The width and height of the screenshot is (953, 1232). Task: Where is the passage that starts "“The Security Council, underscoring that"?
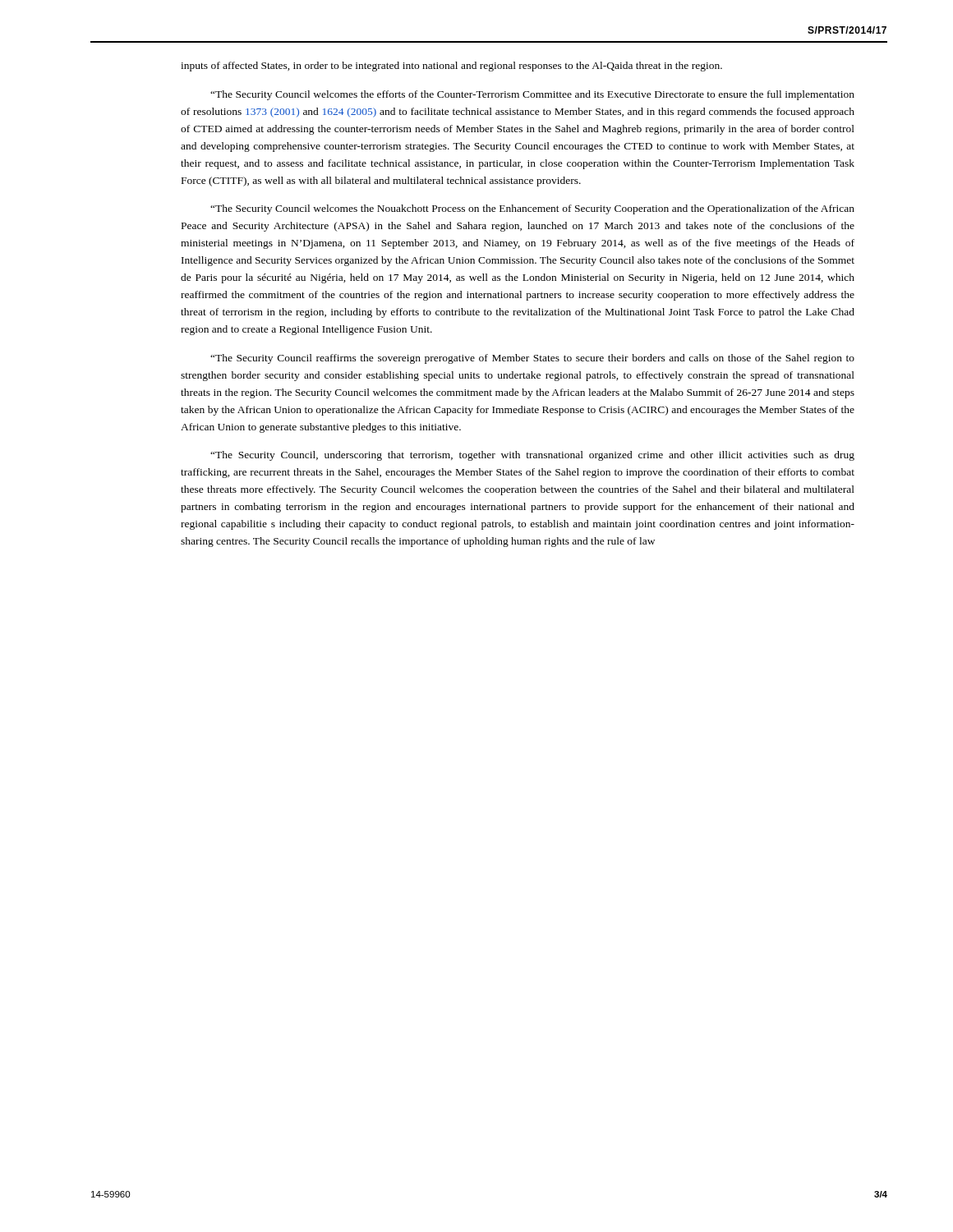coord(518,499)
